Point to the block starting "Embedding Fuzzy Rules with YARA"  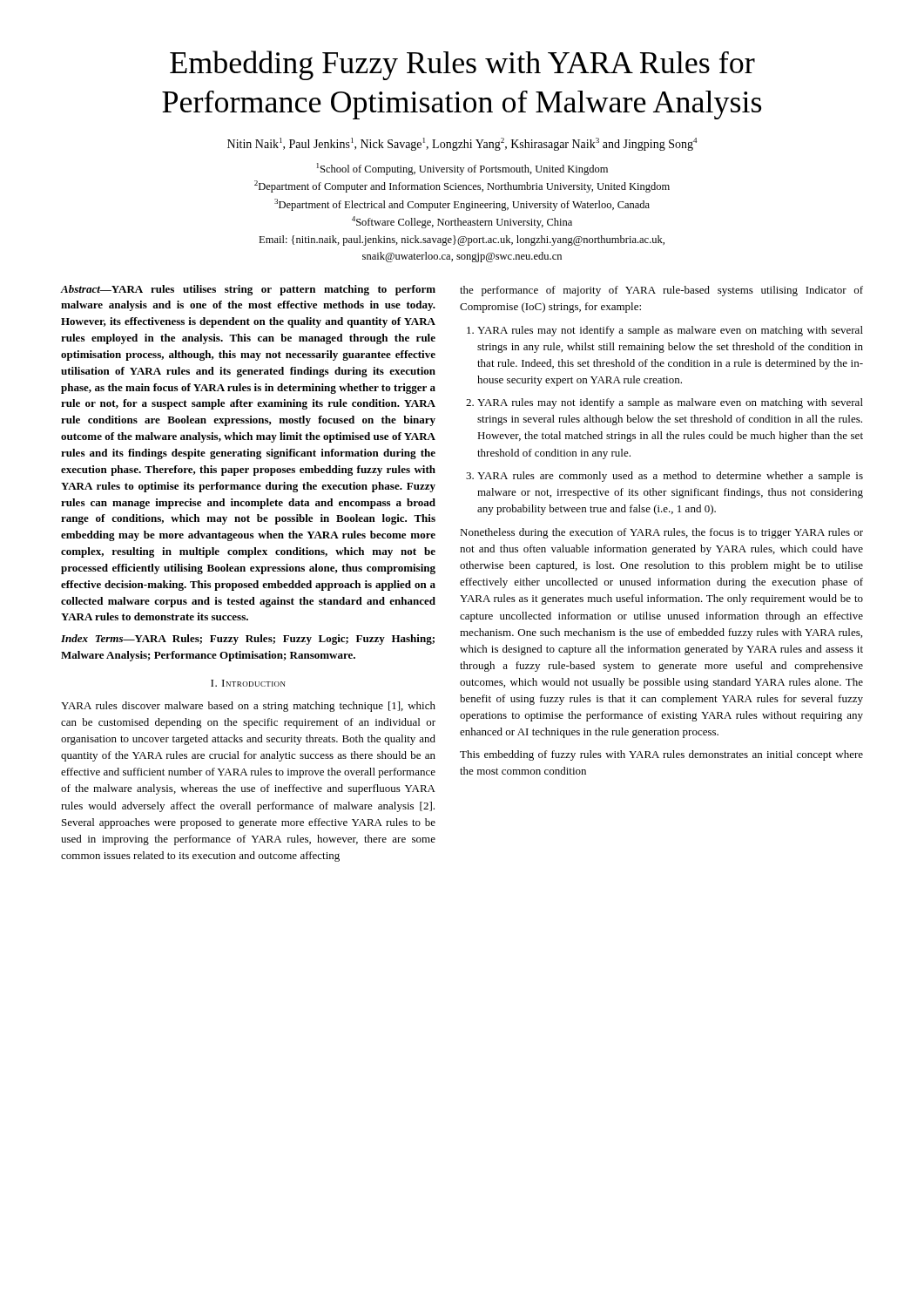click(462, 83)
